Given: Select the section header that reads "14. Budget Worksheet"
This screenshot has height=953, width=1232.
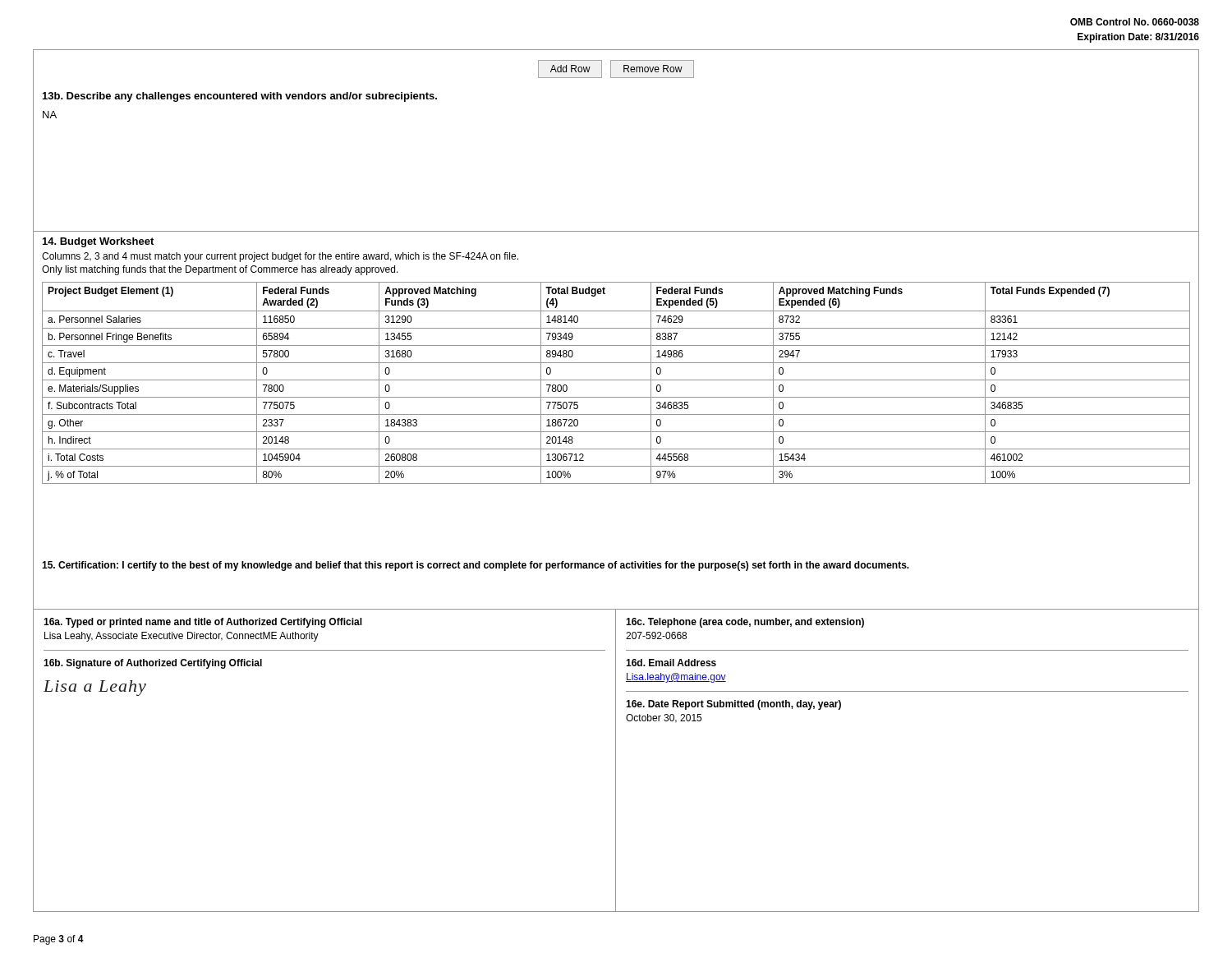Looking at the screenshot, I should point(98,241).
